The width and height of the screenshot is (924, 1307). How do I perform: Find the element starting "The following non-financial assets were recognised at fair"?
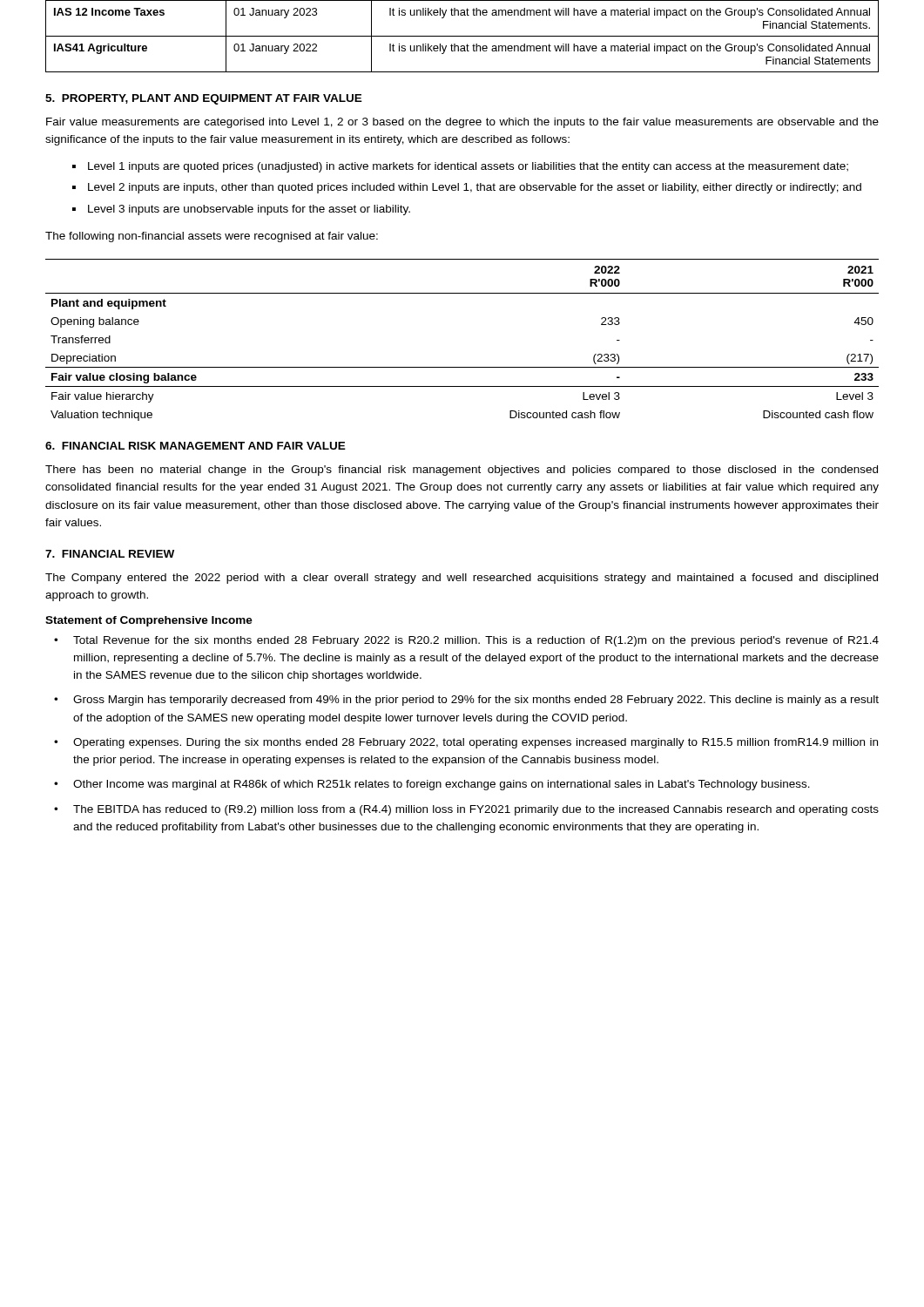pyautogui.click(x=212, y=236)
